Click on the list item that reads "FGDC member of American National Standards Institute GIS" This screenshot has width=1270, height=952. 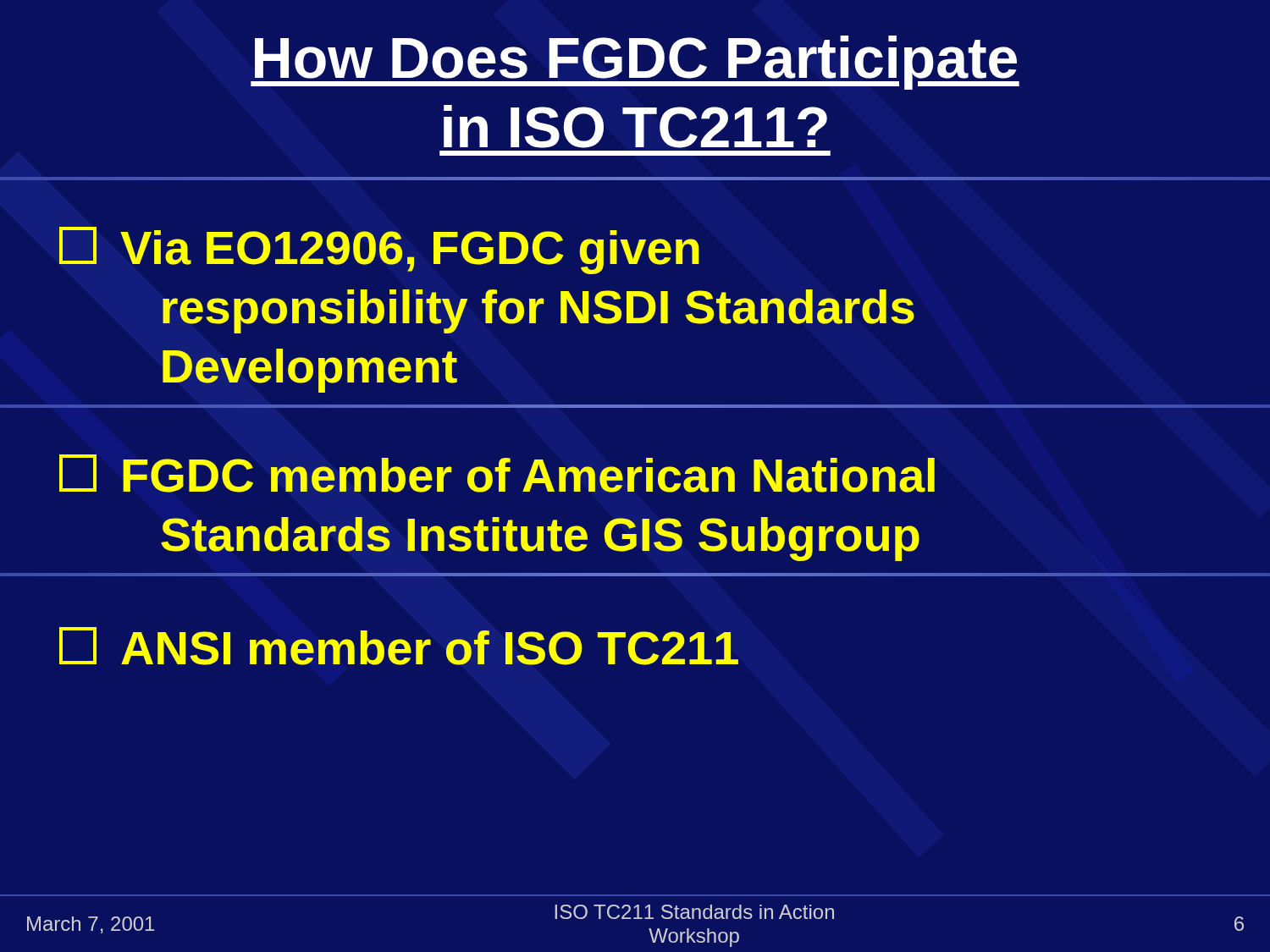pos(635,505)
